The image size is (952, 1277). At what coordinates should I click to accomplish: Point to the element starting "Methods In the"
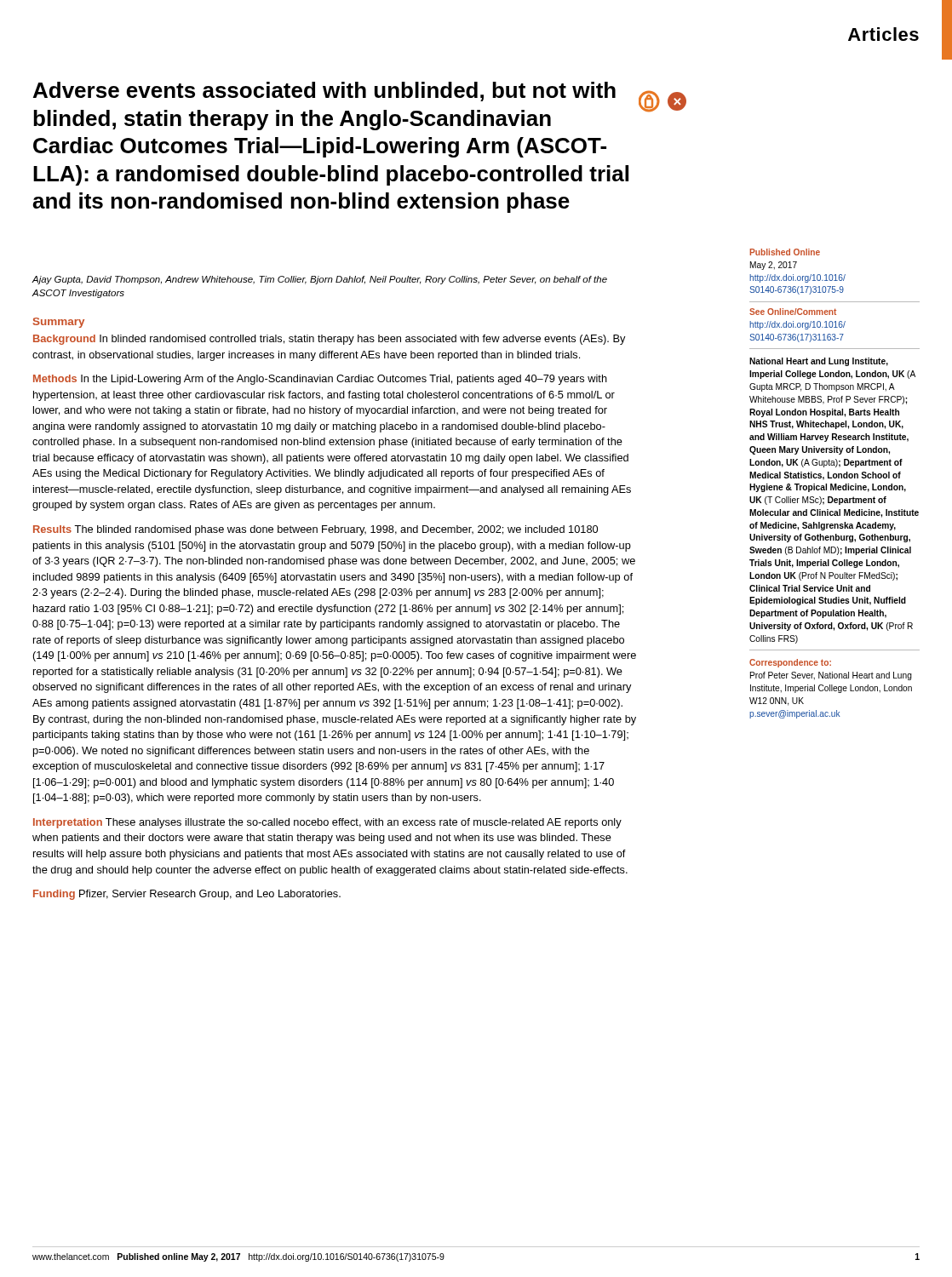pyautogui.click(x=332, y=442)
